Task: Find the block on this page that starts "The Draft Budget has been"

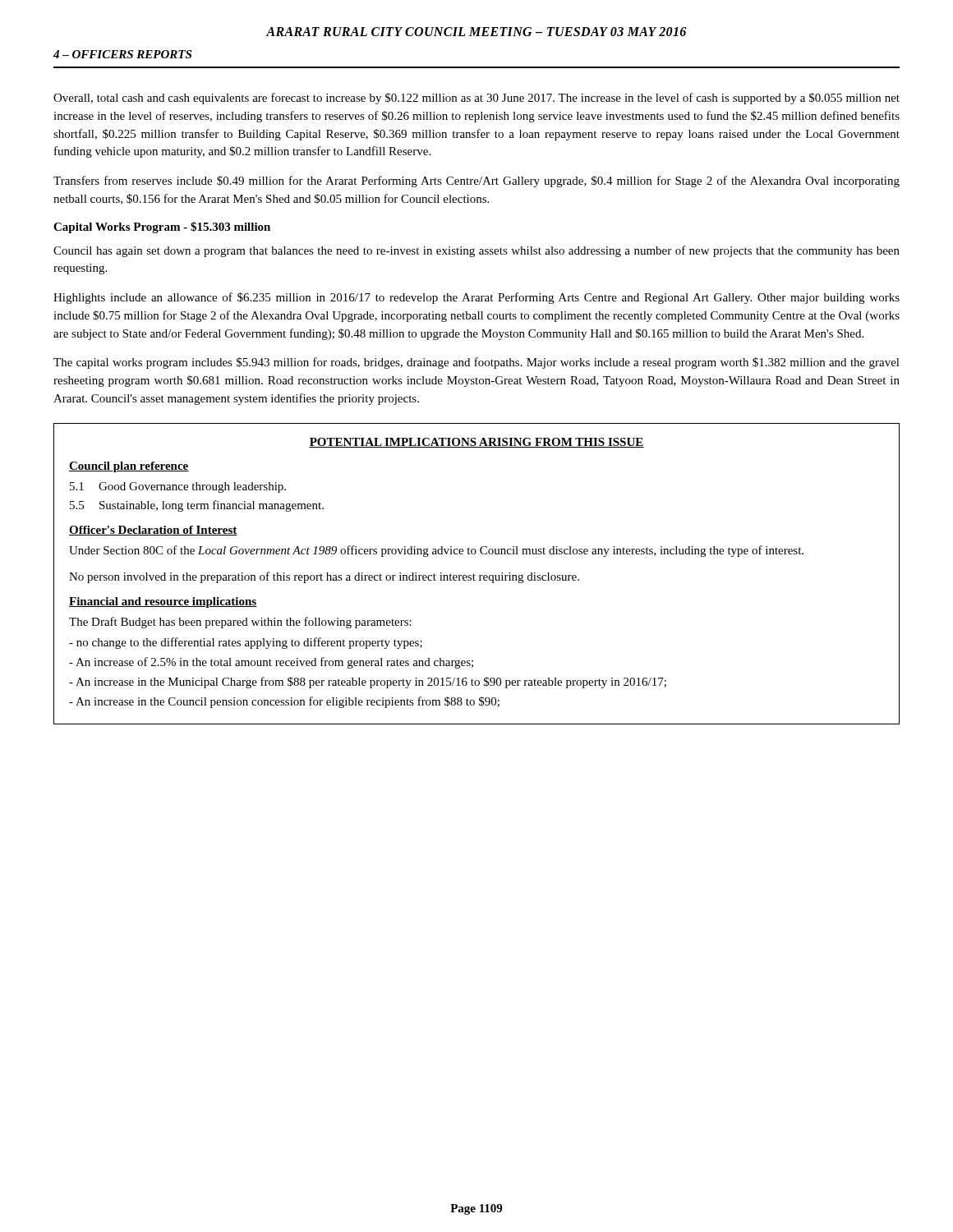Action: point(241,621)
